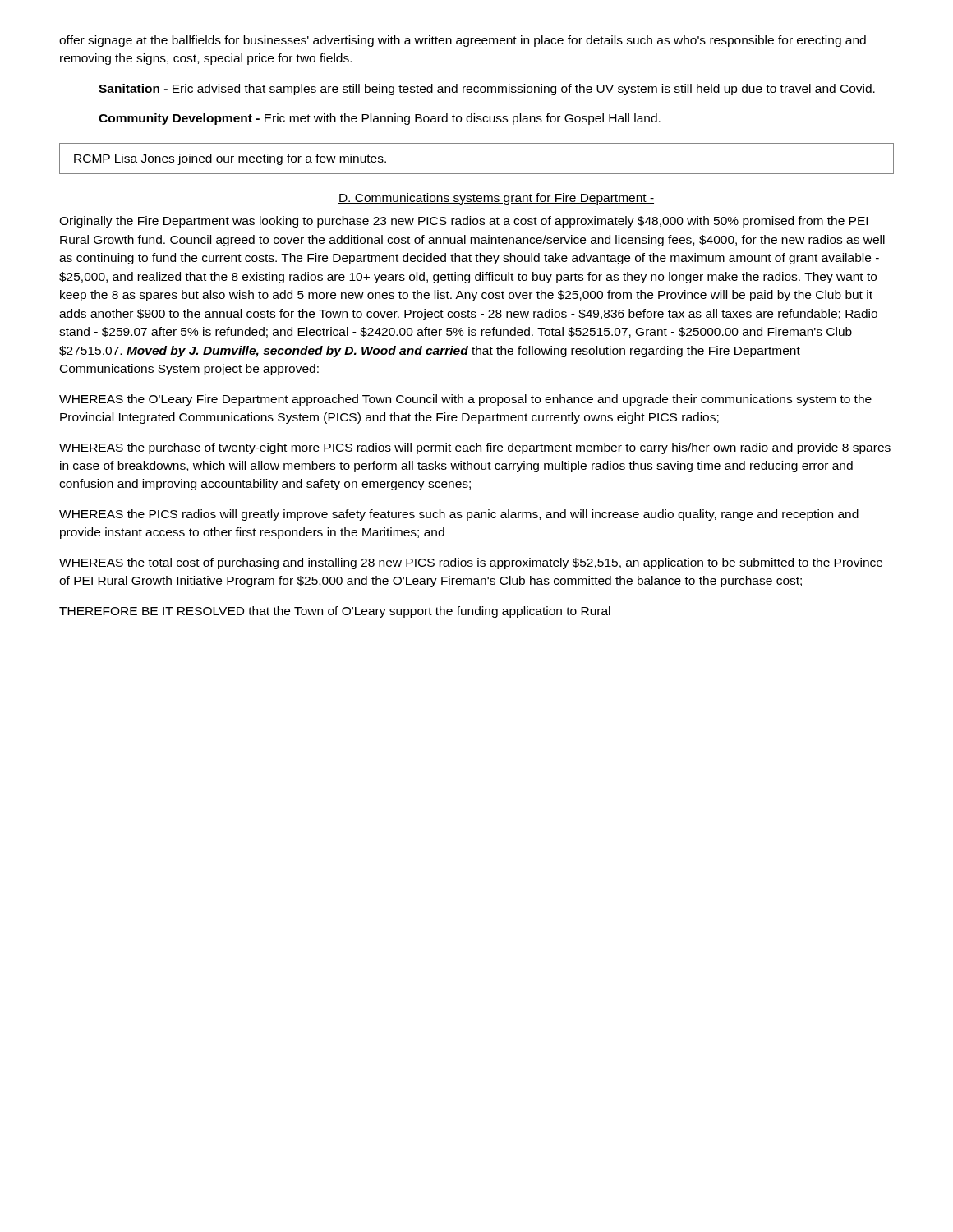The width and height of the screenshot is (953, 1232).
Task: Click the passage that begins "offer signage at"
Action: click(x=463, y=49)
